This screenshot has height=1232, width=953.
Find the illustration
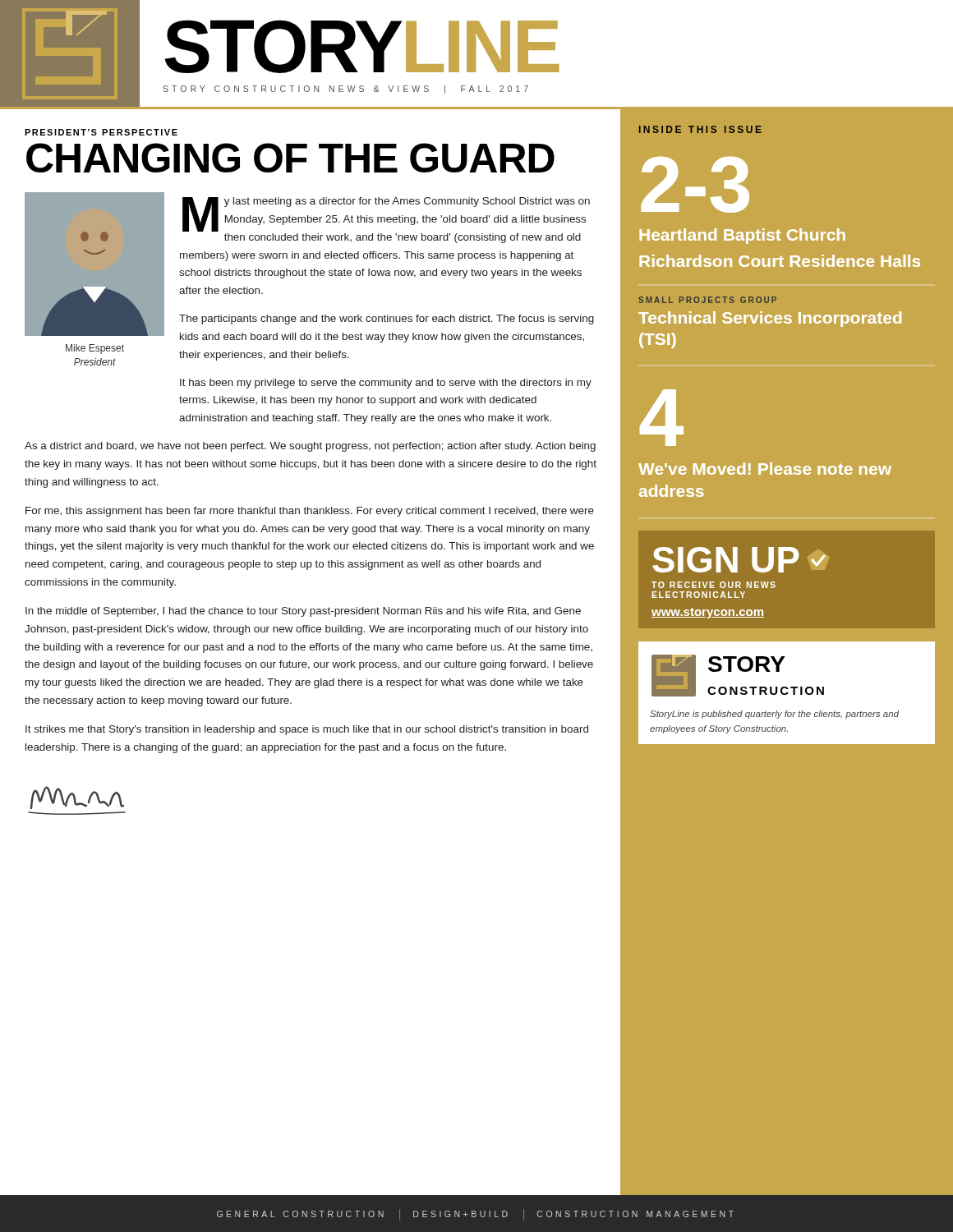(x=311, y=797)
